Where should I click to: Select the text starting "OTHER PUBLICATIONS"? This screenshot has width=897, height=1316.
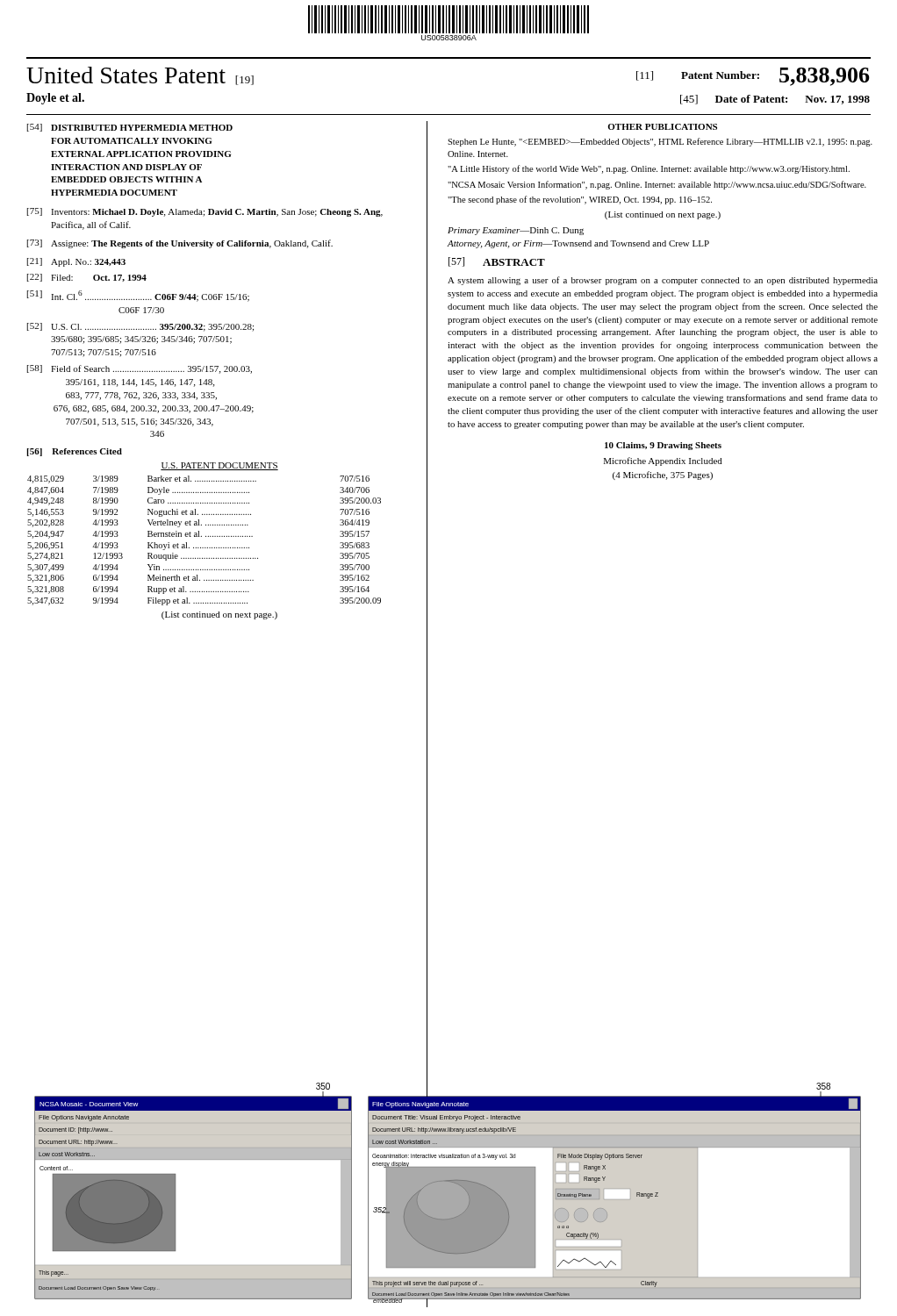tap(663, 126)
